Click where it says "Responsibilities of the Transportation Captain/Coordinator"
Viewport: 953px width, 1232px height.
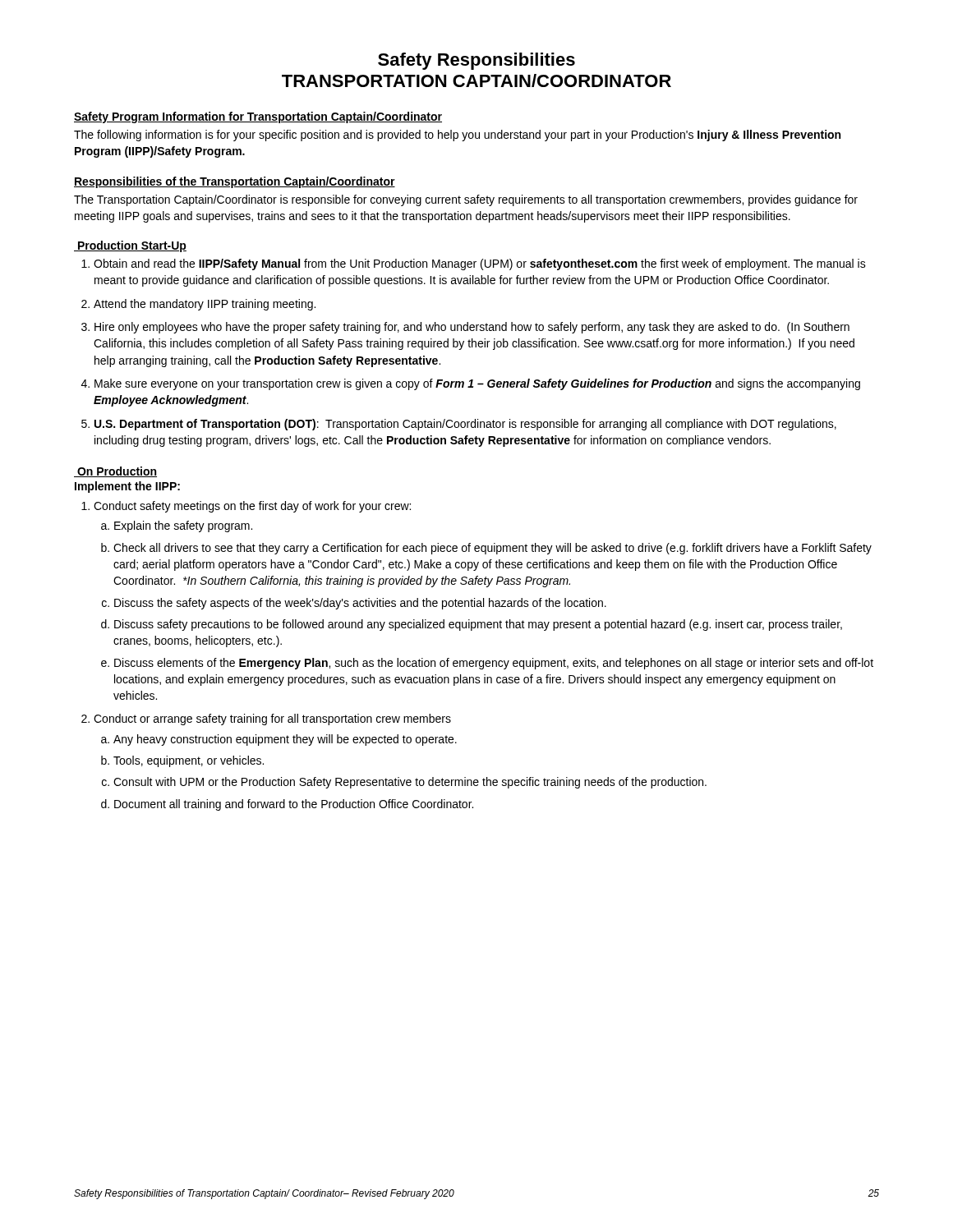(x=234, y=181)
